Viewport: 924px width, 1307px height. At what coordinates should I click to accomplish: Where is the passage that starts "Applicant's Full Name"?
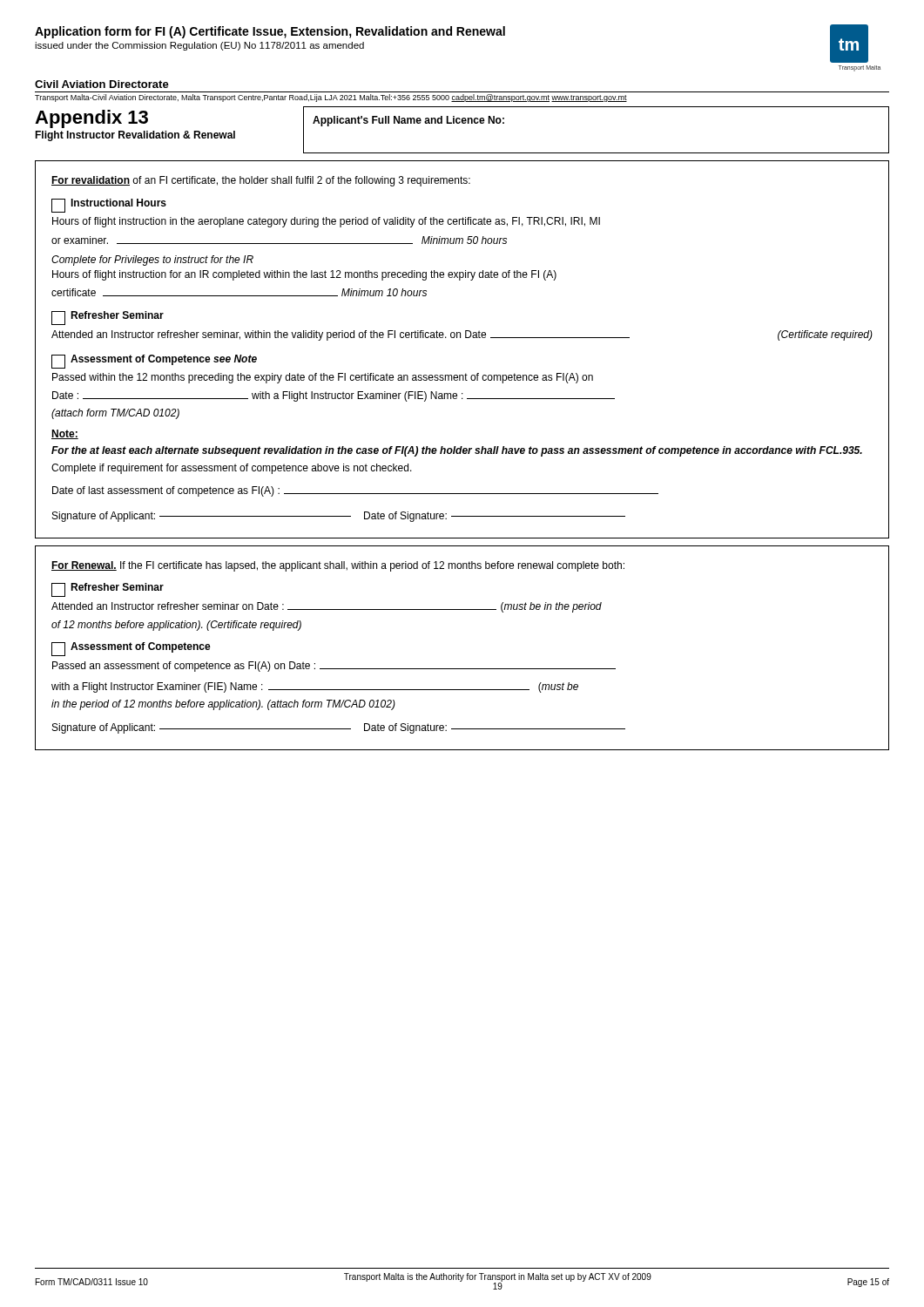tap(408, 121)
